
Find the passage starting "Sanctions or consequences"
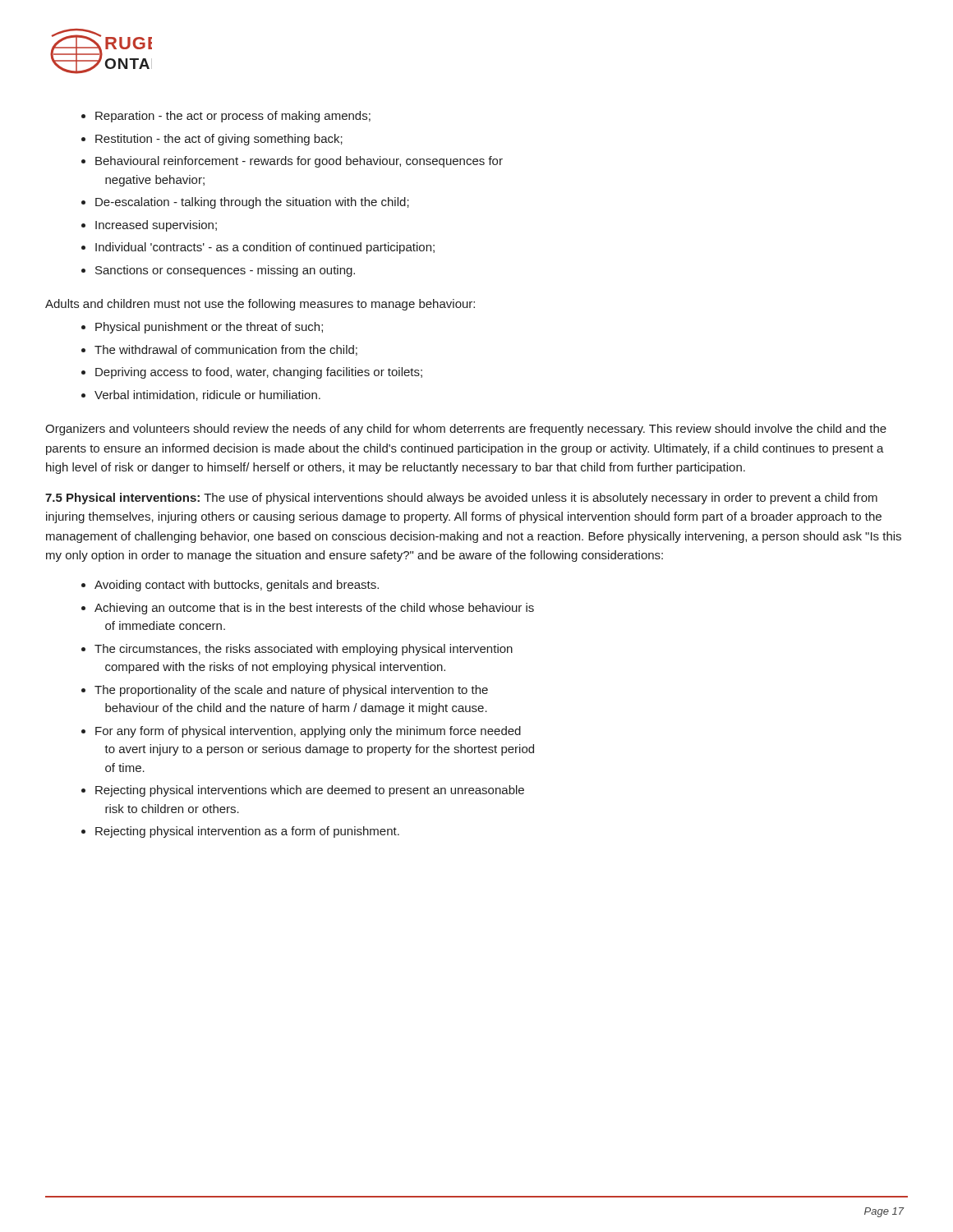click(x=225, y=271)
